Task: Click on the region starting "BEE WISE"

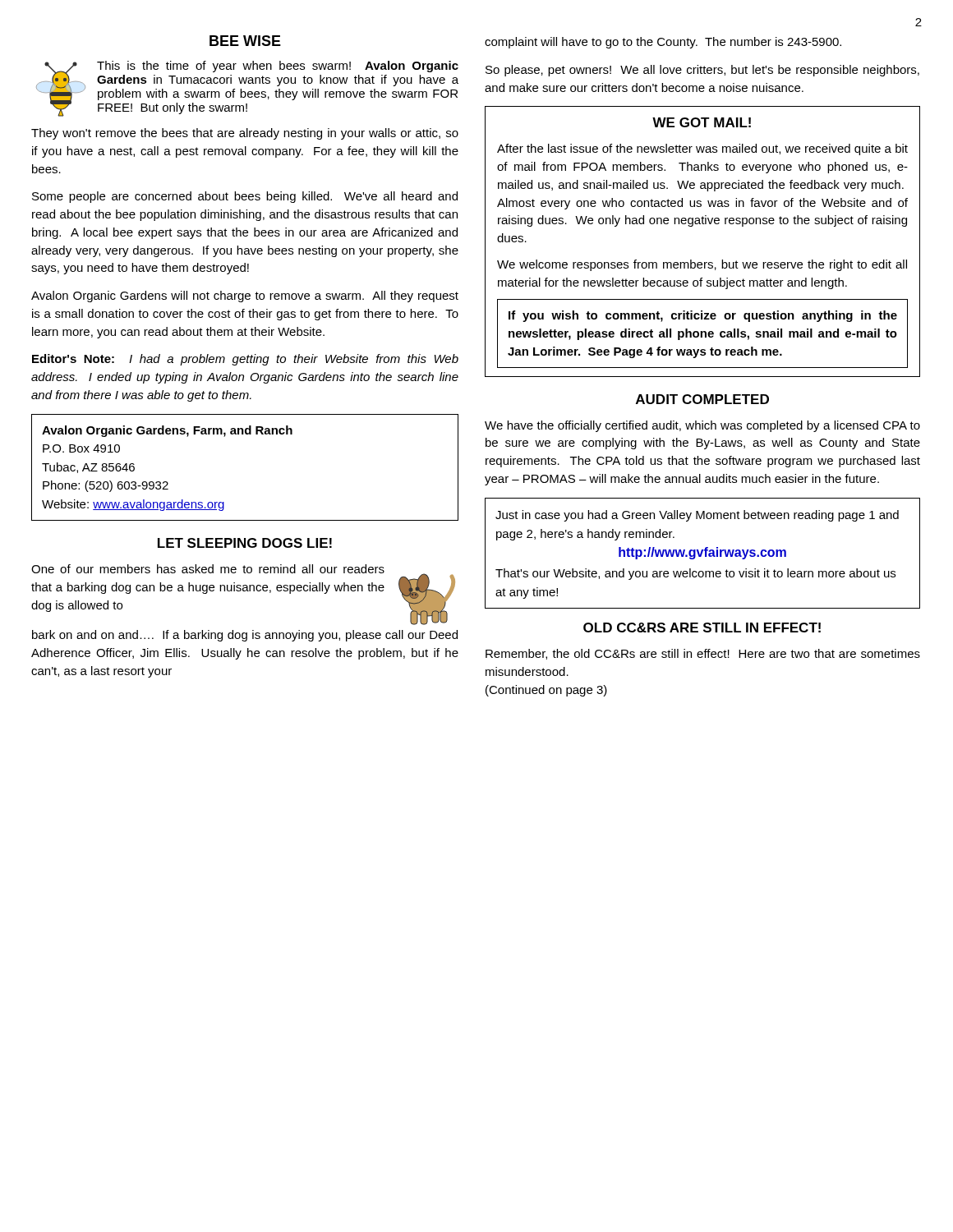Action: [245, 41]
